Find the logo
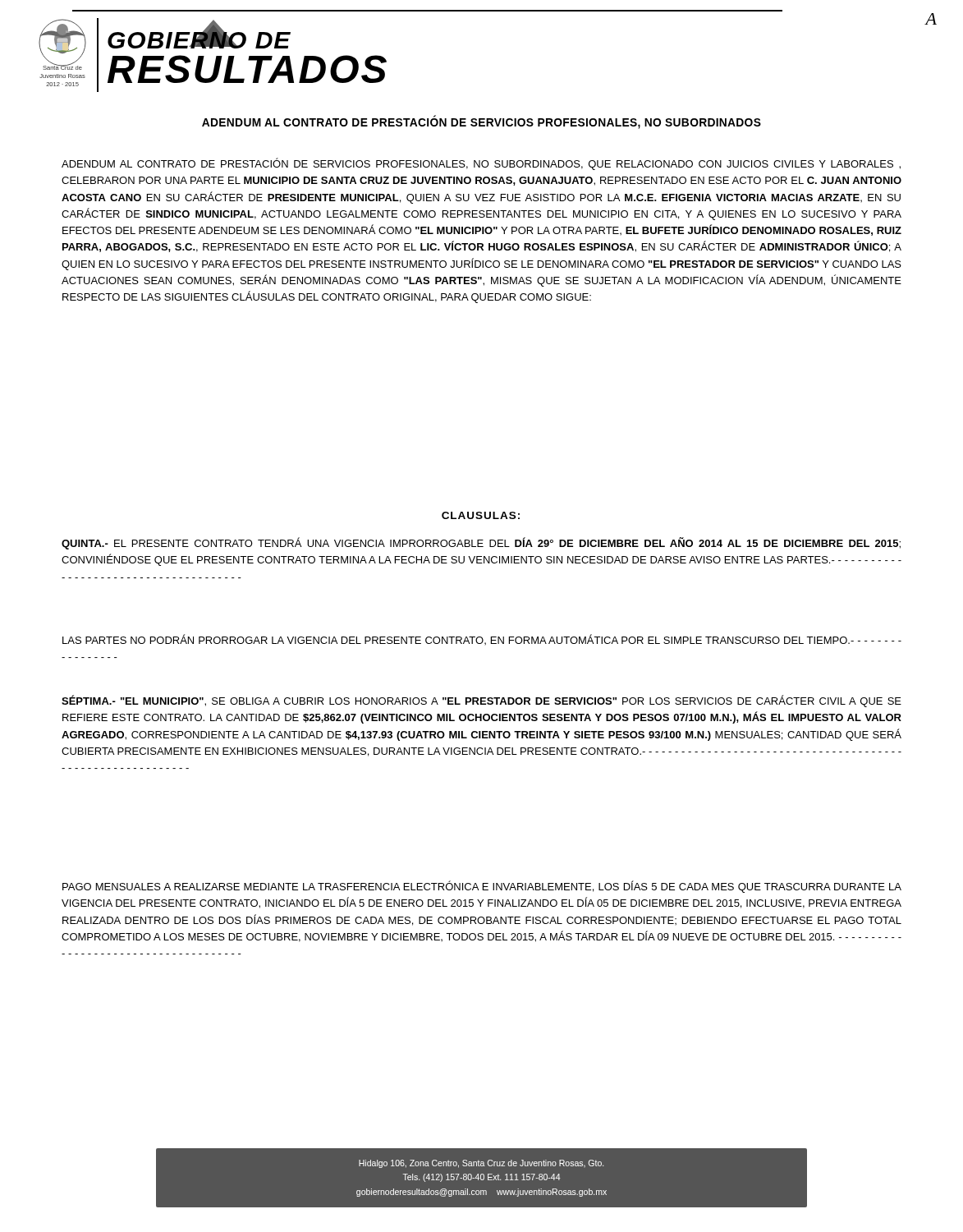963x1232 pixels. [62, 52]
